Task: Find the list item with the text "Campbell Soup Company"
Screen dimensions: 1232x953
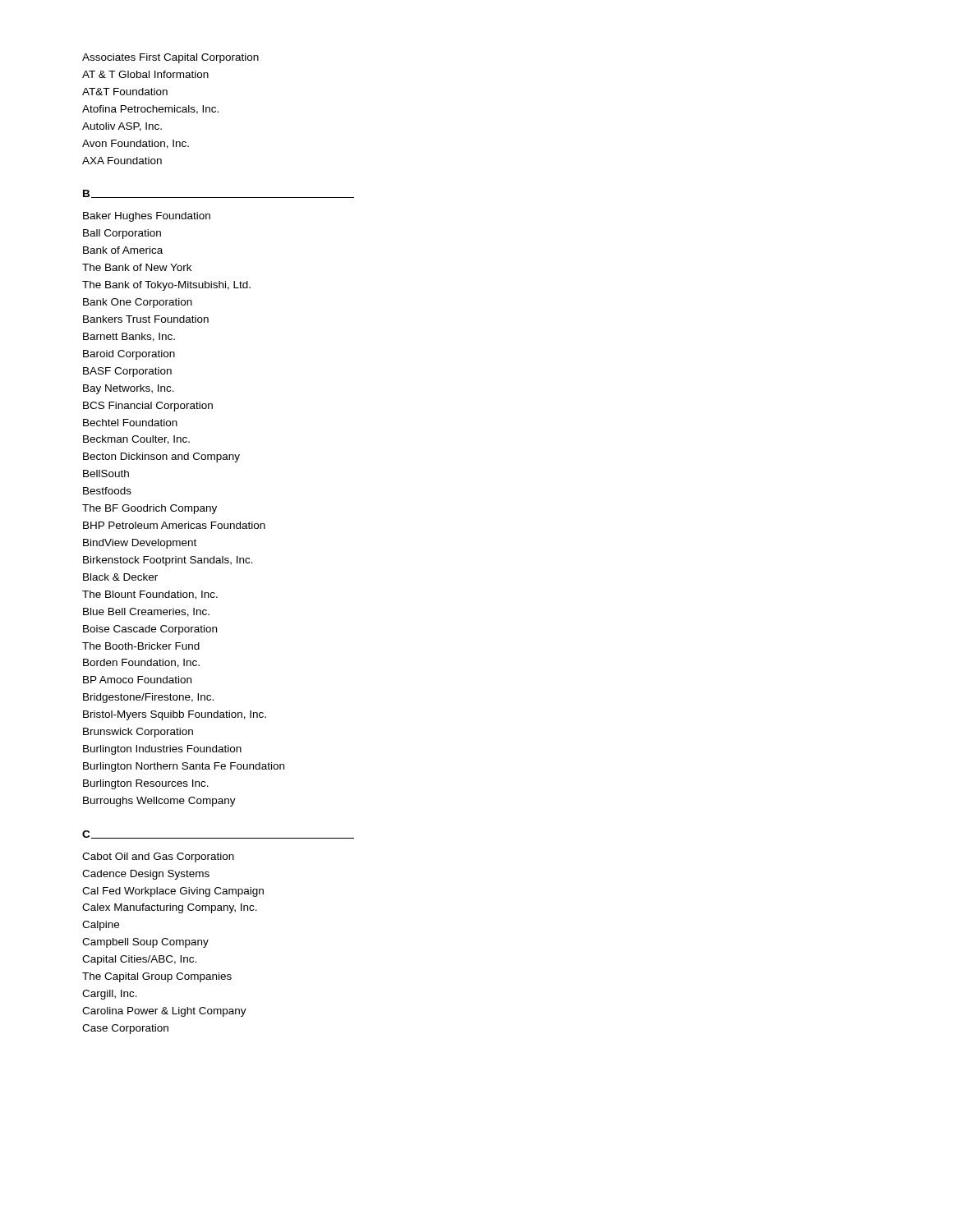Action: 145,942
